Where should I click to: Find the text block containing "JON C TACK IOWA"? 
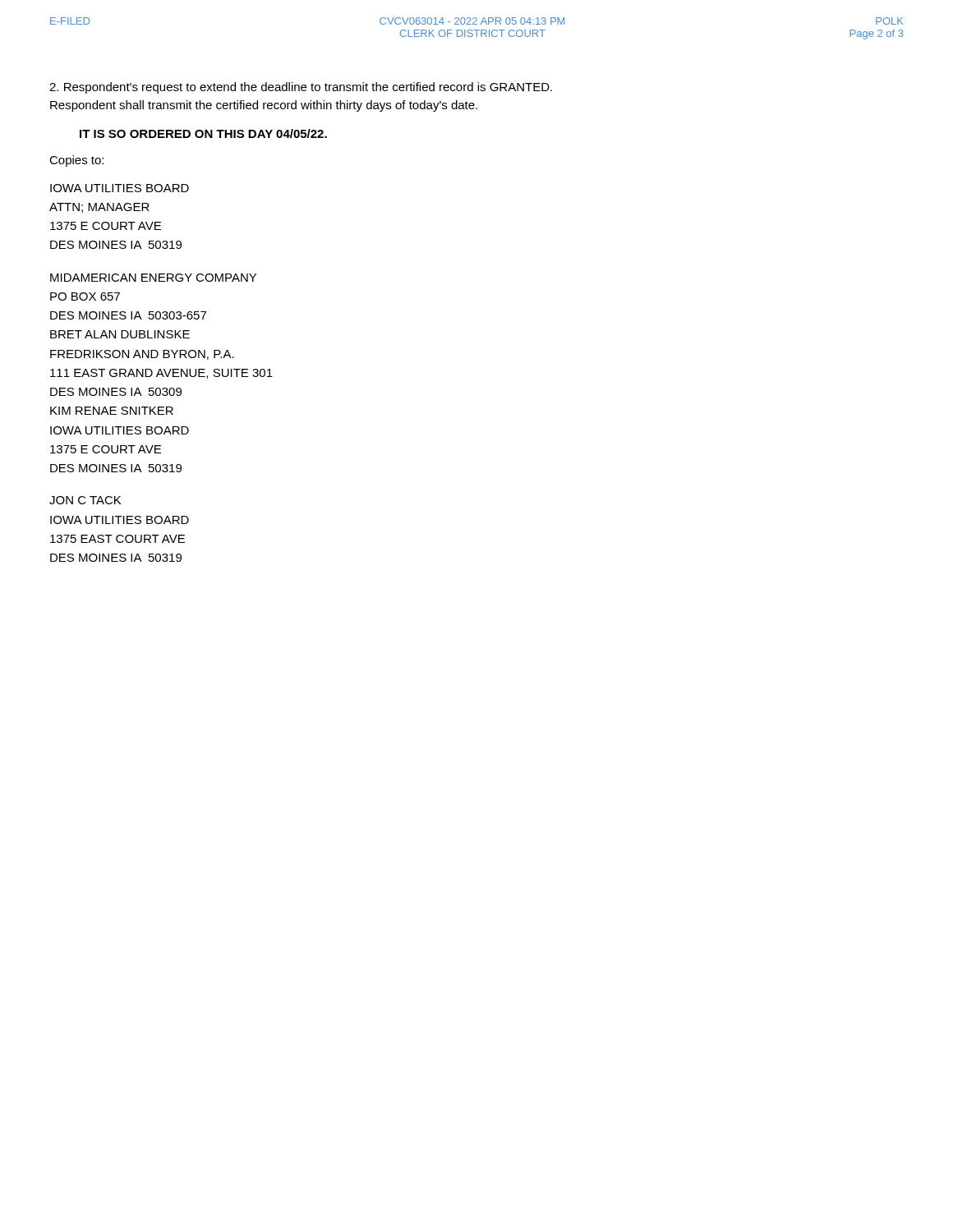pyautogui.click(x=119, y=529)
